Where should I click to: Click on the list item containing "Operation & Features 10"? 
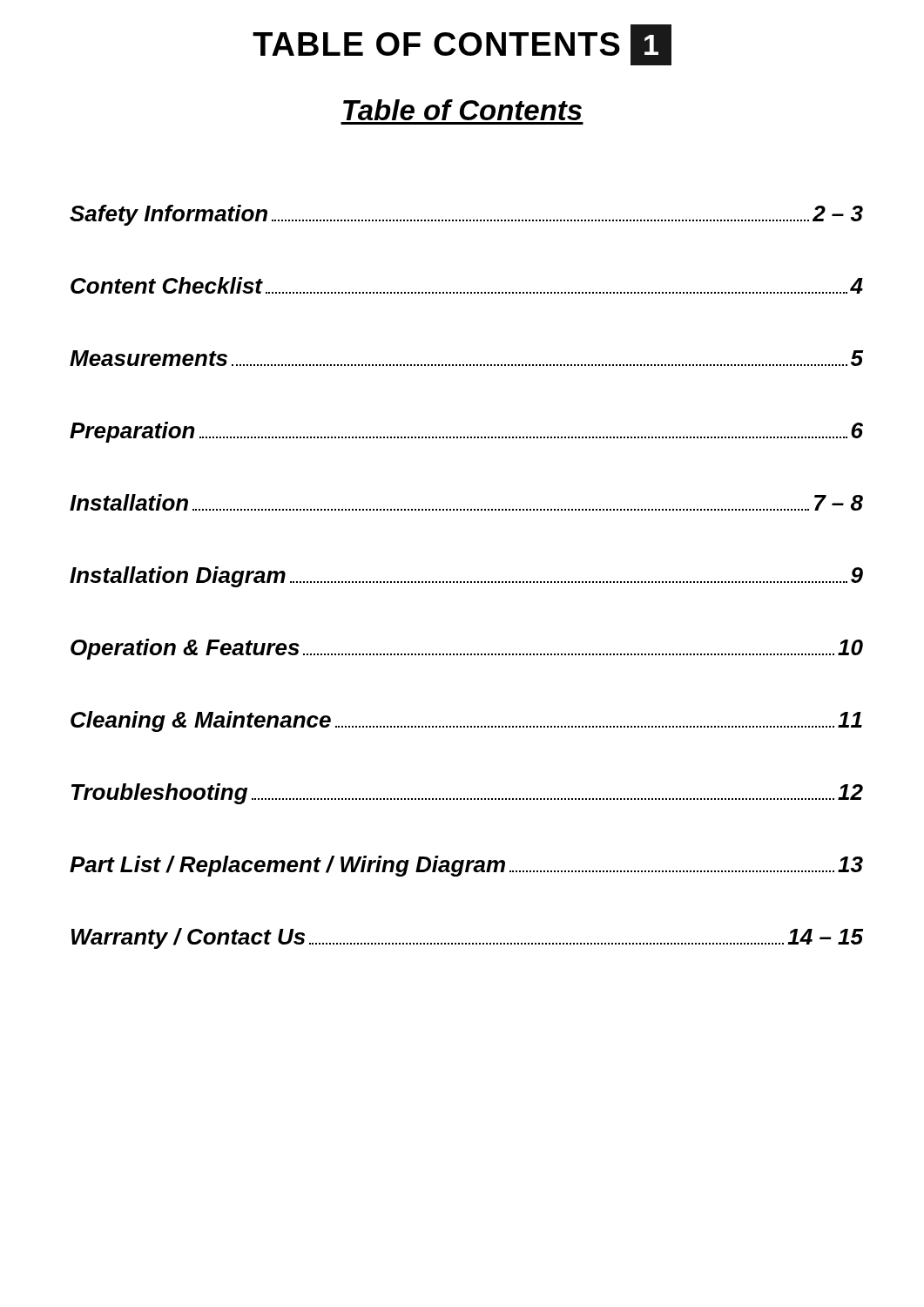pyautogui.click(x=466, y=648)
